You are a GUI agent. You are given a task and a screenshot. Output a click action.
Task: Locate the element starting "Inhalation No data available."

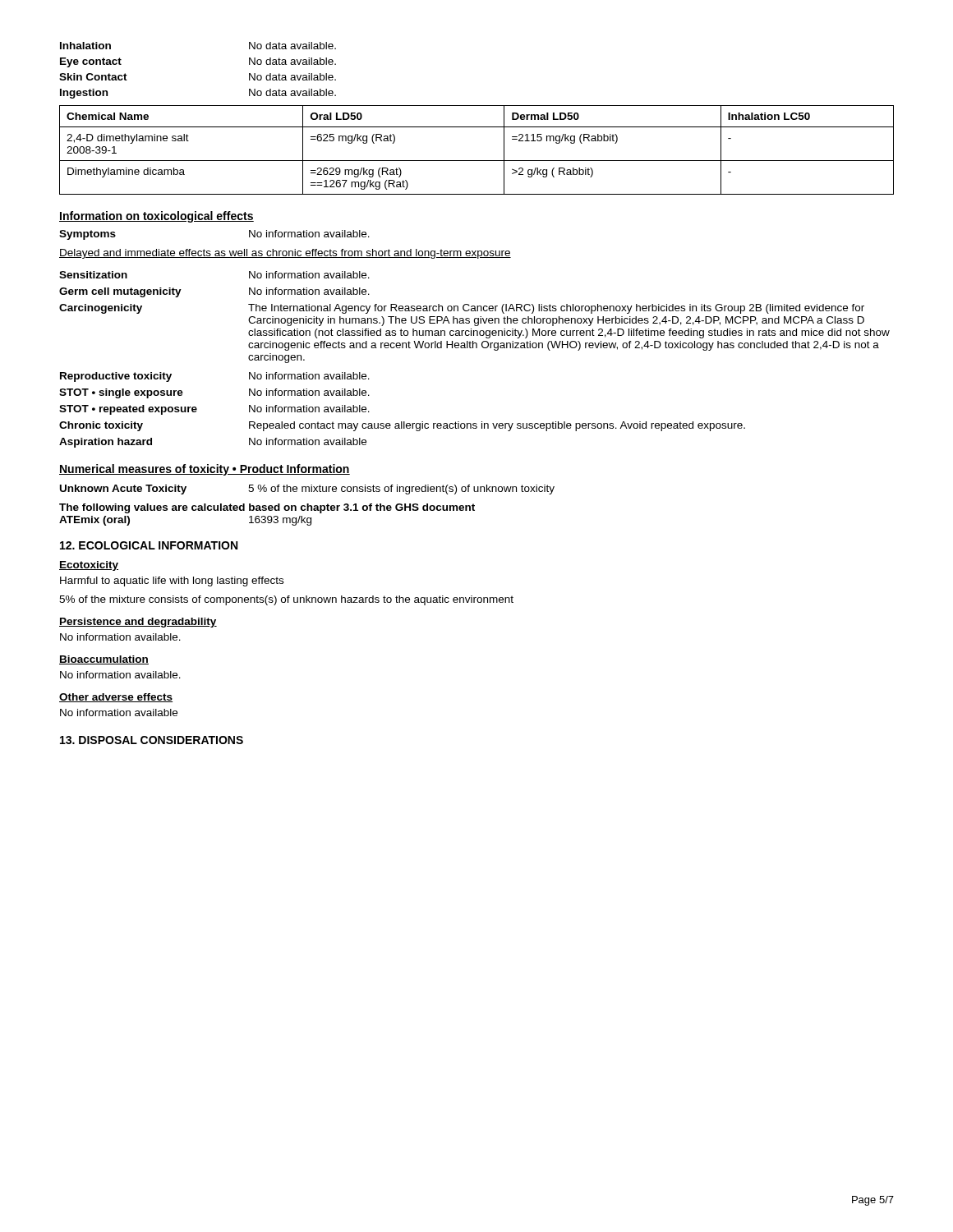click(x=77, y=46)
